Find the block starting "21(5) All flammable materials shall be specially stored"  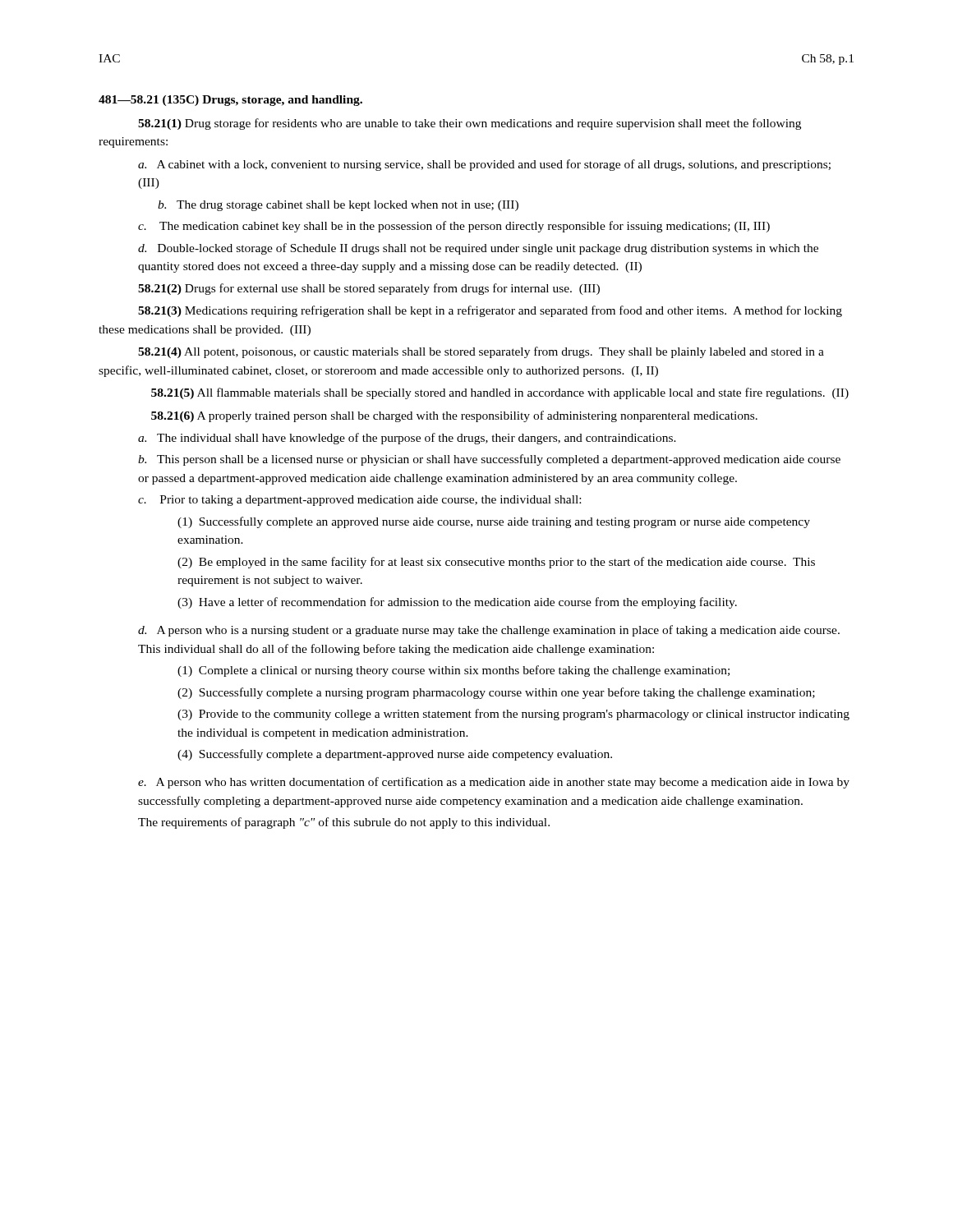pyautogui.click(x=493, y=392)
